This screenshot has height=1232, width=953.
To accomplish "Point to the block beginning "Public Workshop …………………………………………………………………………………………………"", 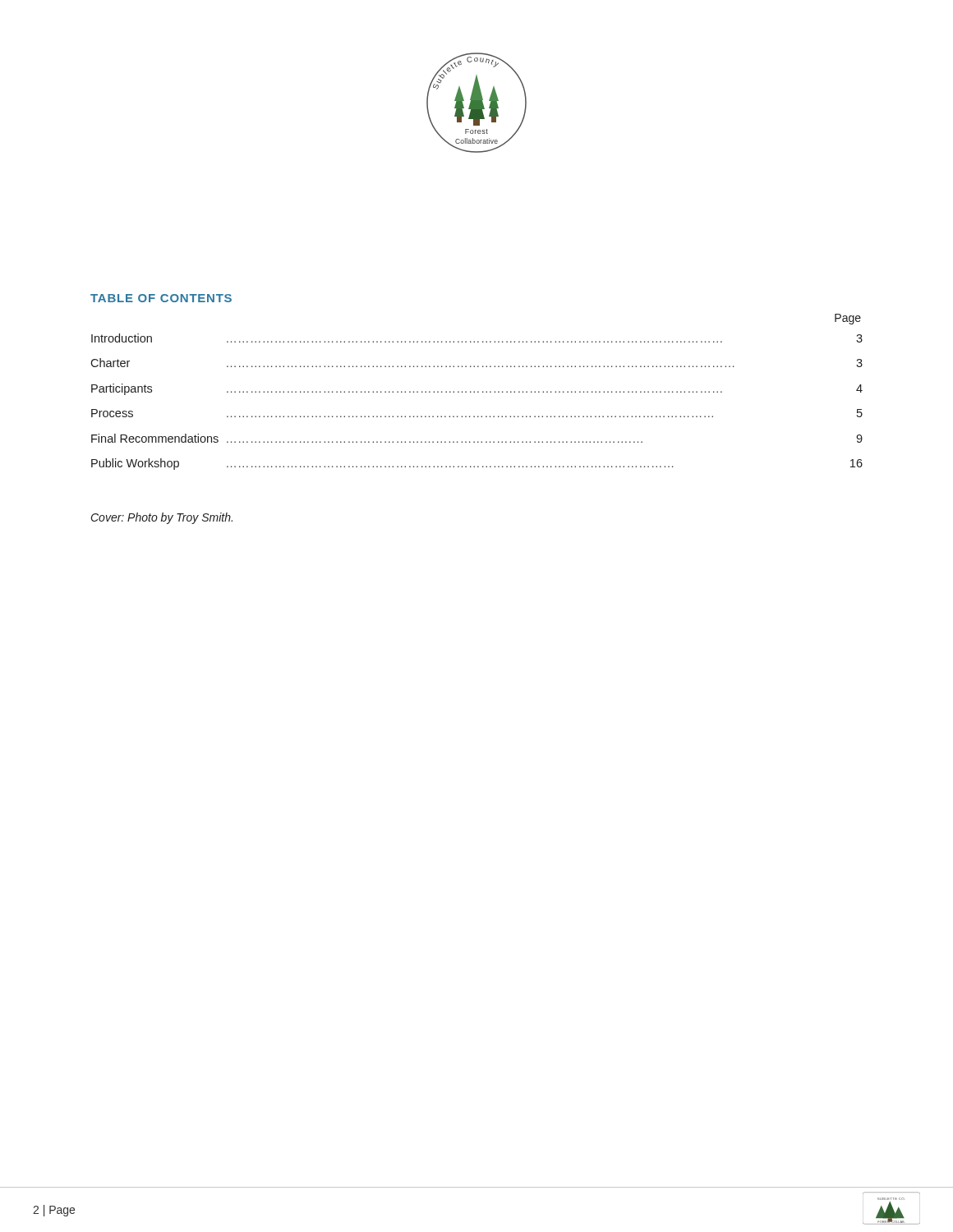I will [476, 464].
